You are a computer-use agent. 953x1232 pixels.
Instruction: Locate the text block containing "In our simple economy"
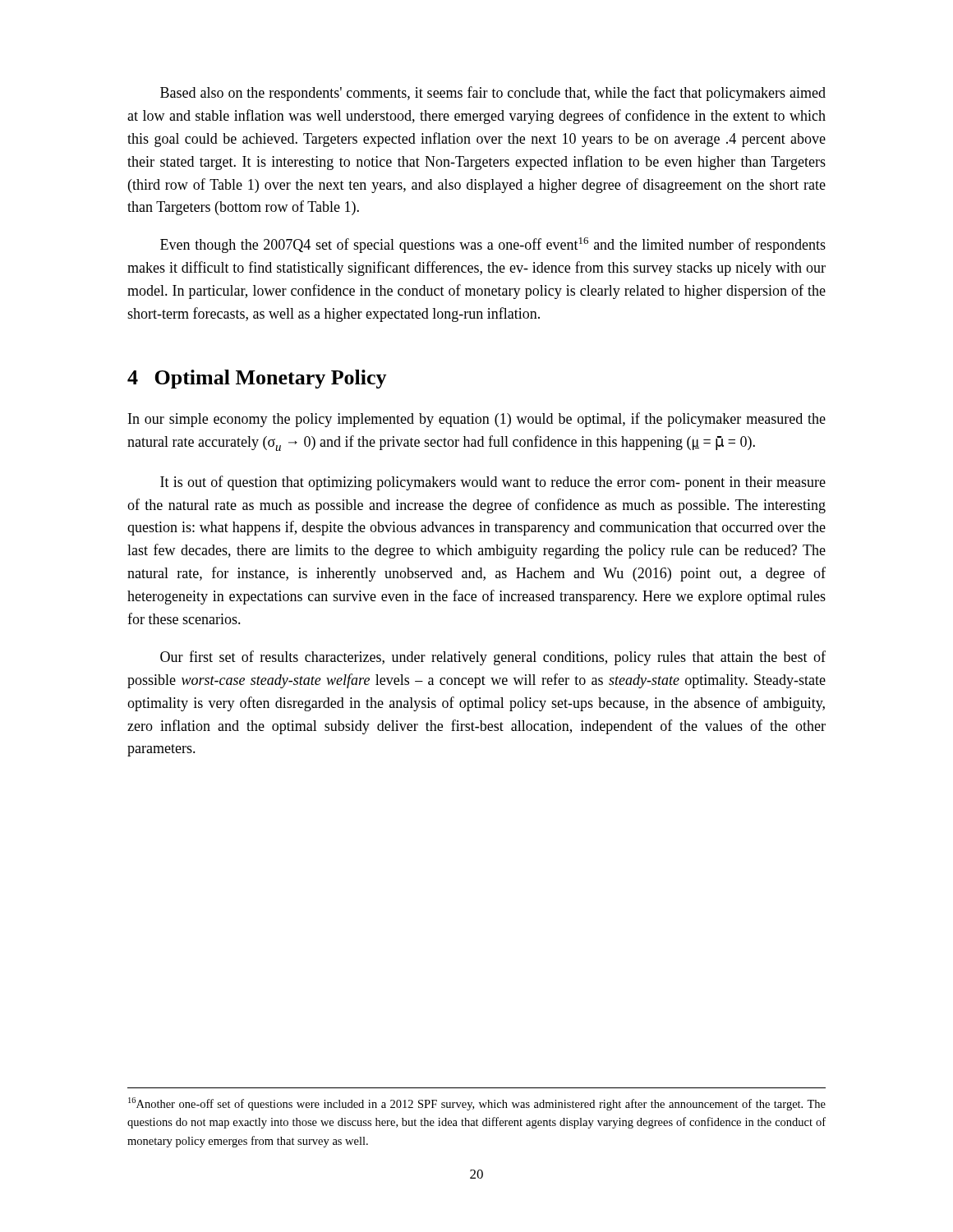476,432
